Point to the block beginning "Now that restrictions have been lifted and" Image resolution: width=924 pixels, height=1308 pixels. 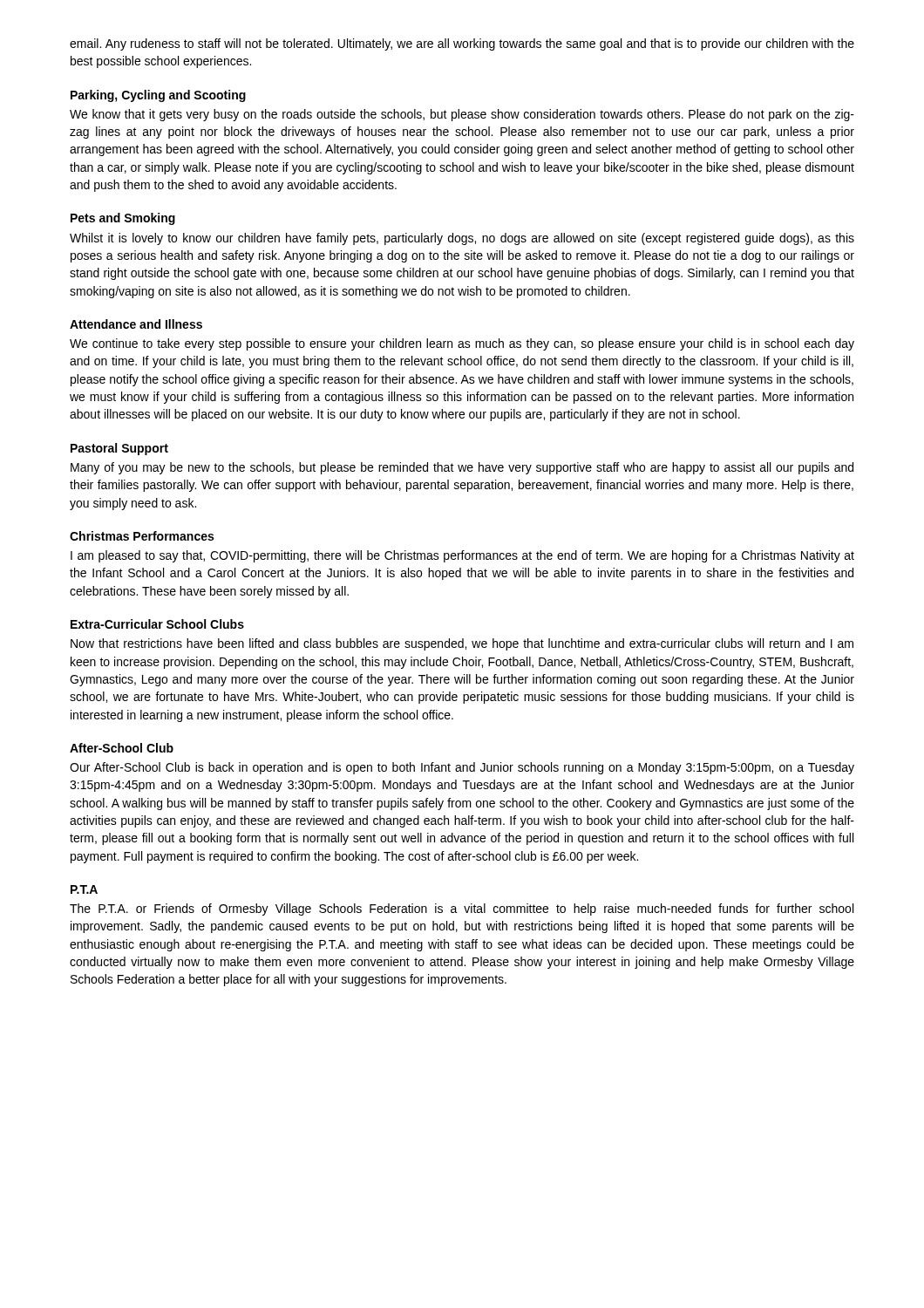462,679
